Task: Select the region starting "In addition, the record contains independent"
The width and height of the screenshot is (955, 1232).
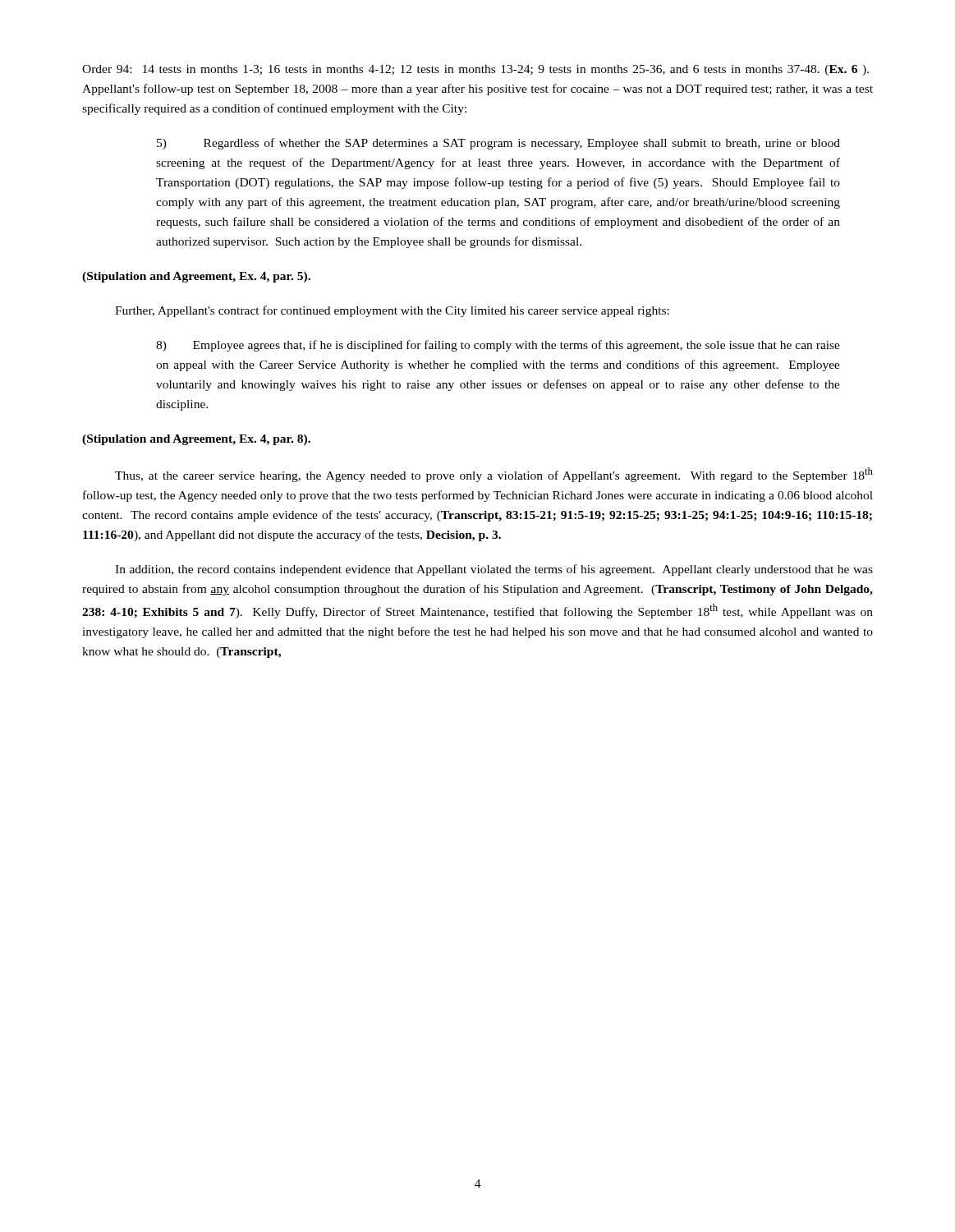Action: [478, 610]
